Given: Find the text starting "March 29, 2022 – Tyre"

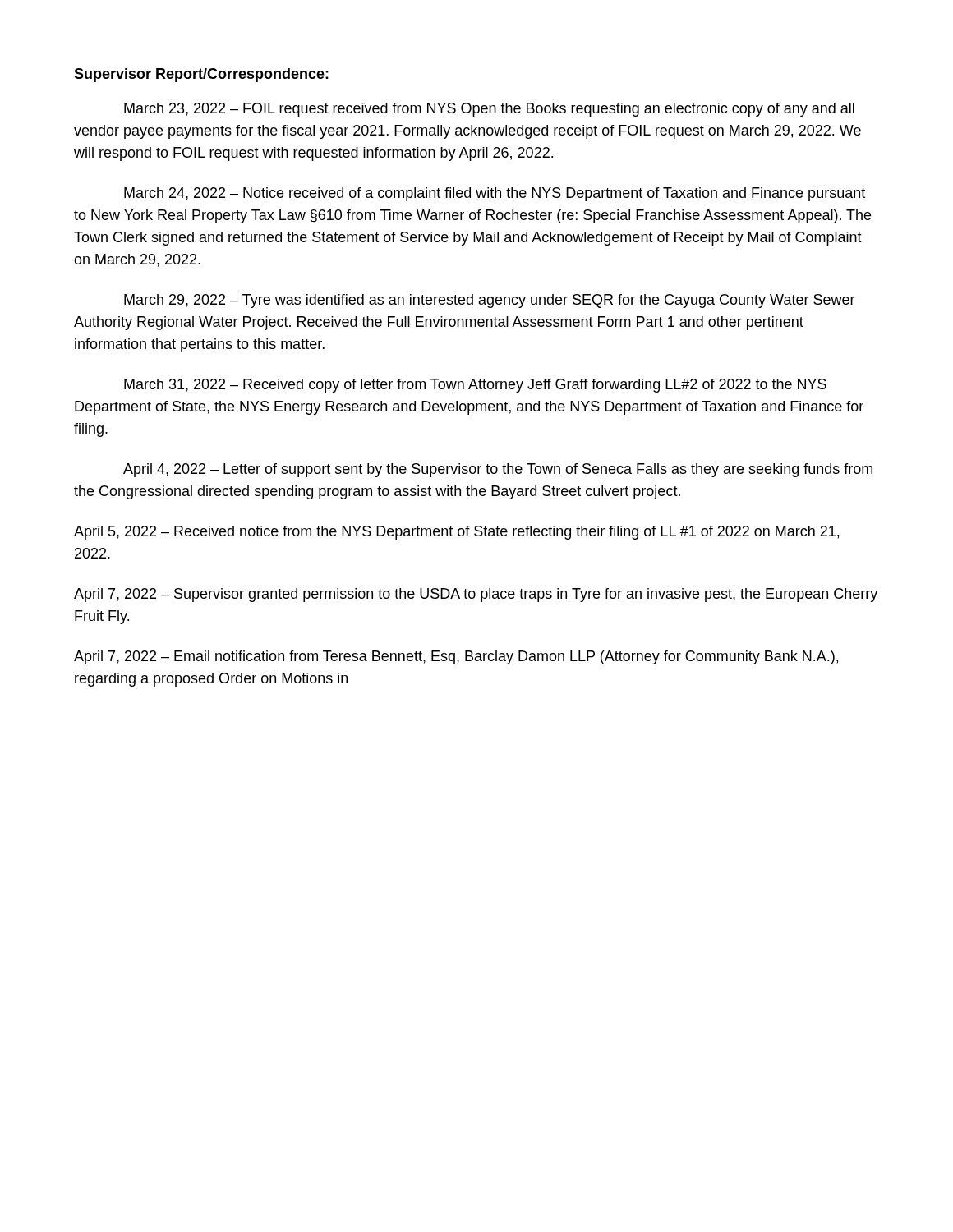Looking at the screenshot, I should [464, 322].
